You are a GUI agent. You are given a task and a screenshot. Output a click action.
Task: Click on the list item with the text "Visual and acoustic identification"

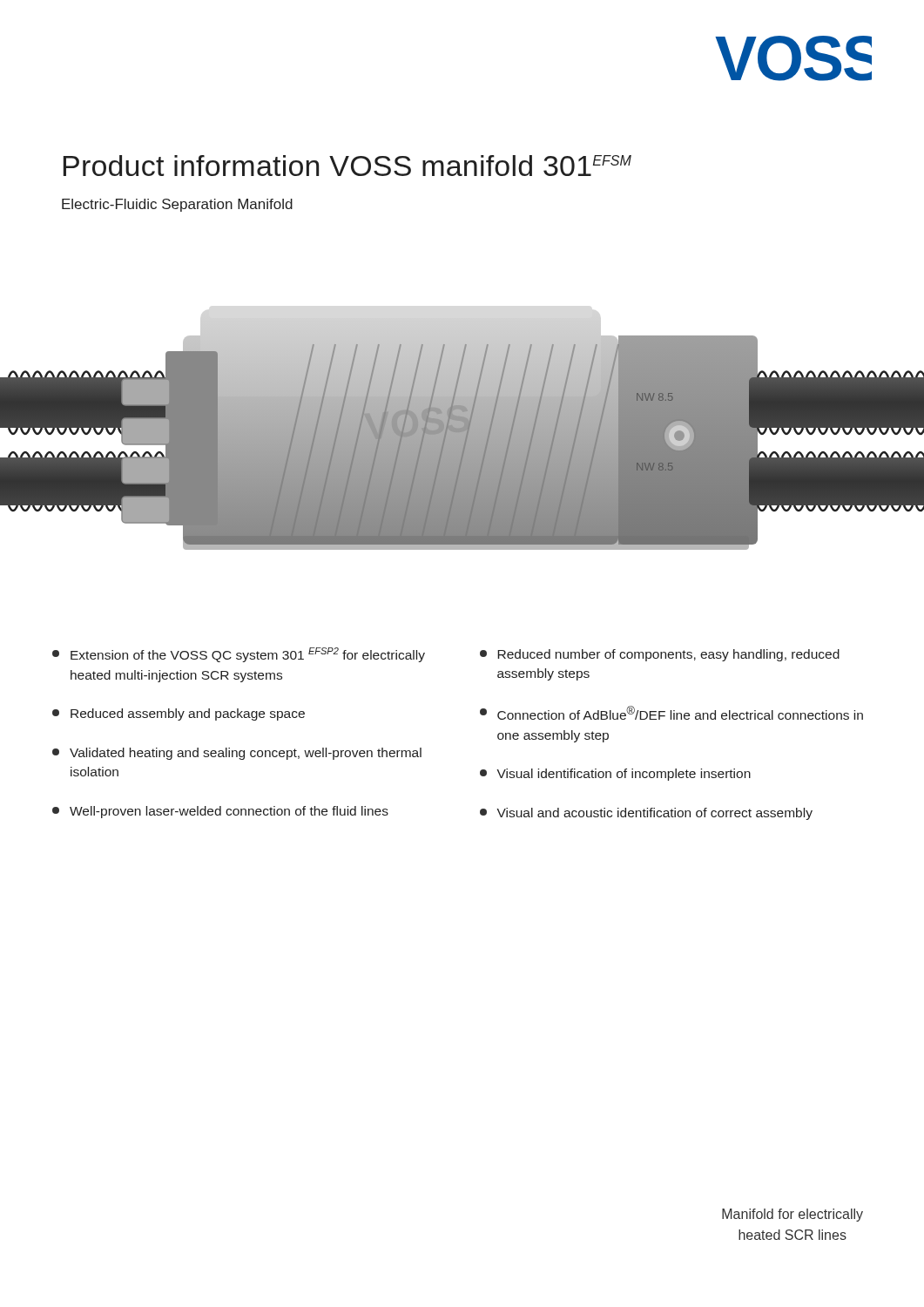point(646,813)
